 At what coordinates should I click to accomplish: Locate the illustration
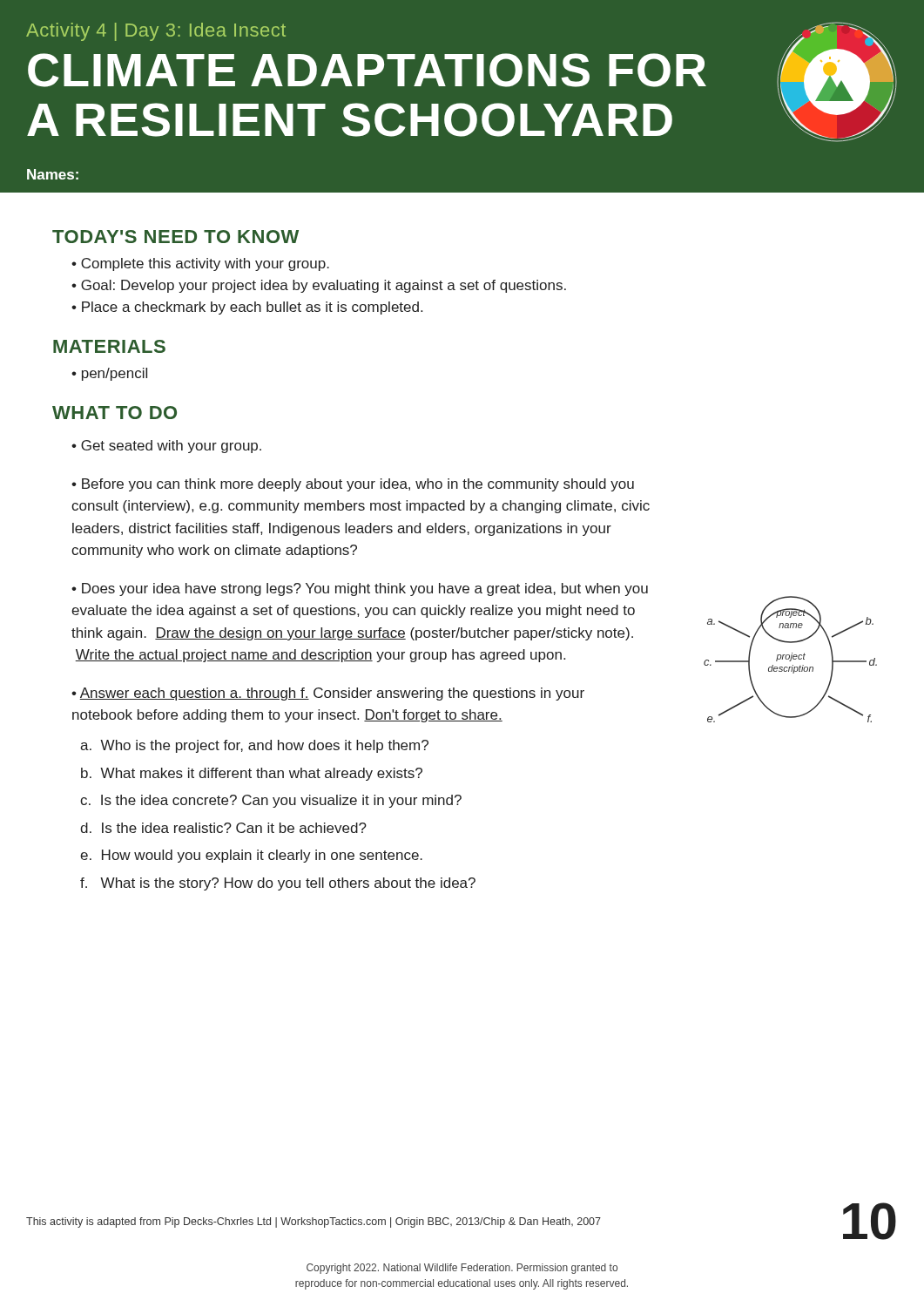tap(791, 663)
